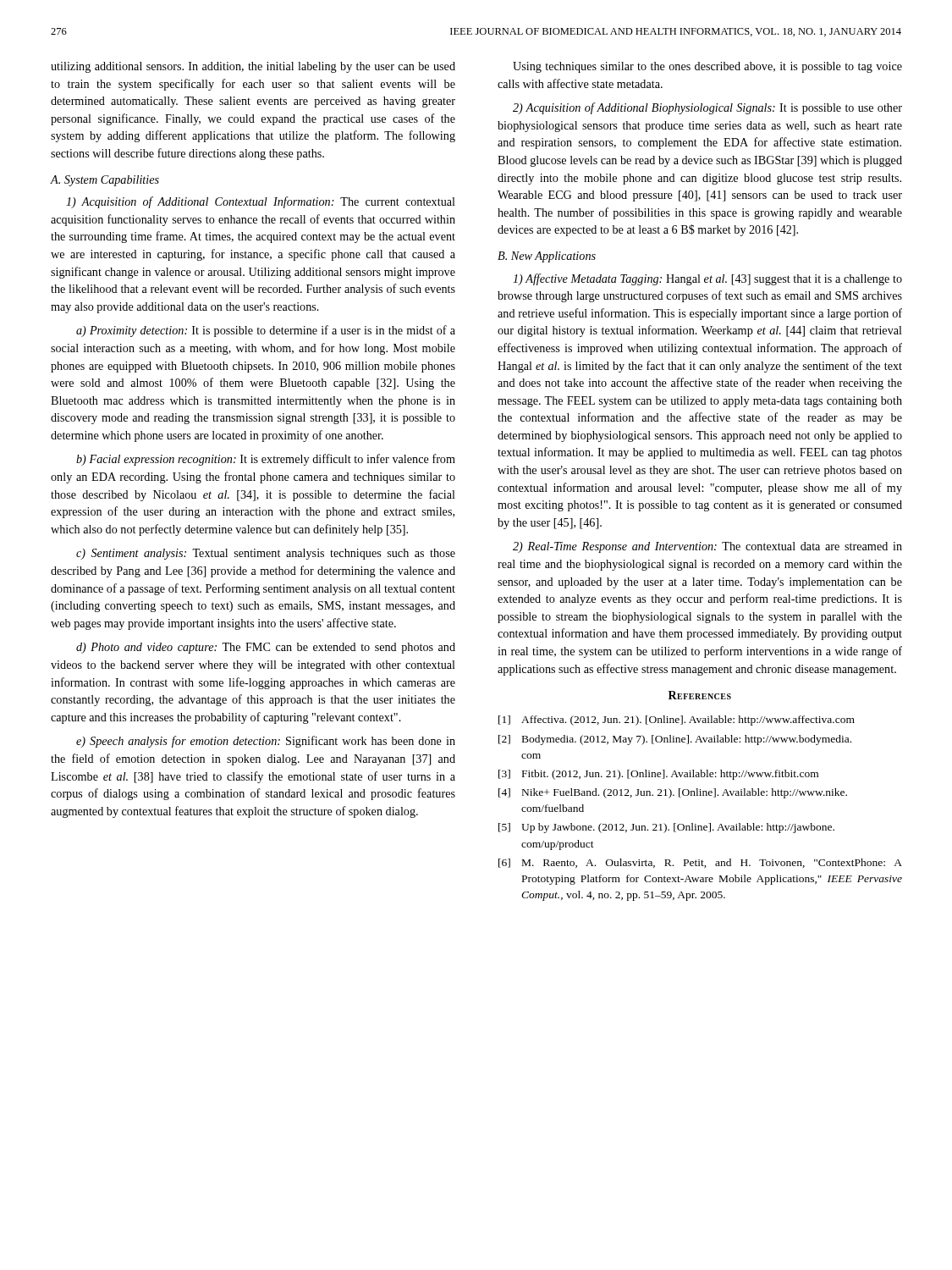
Task: Find the passage starting "c) Sentiment analysis: Textual sentiment analysis techniques"
Action: pos(253,588)
